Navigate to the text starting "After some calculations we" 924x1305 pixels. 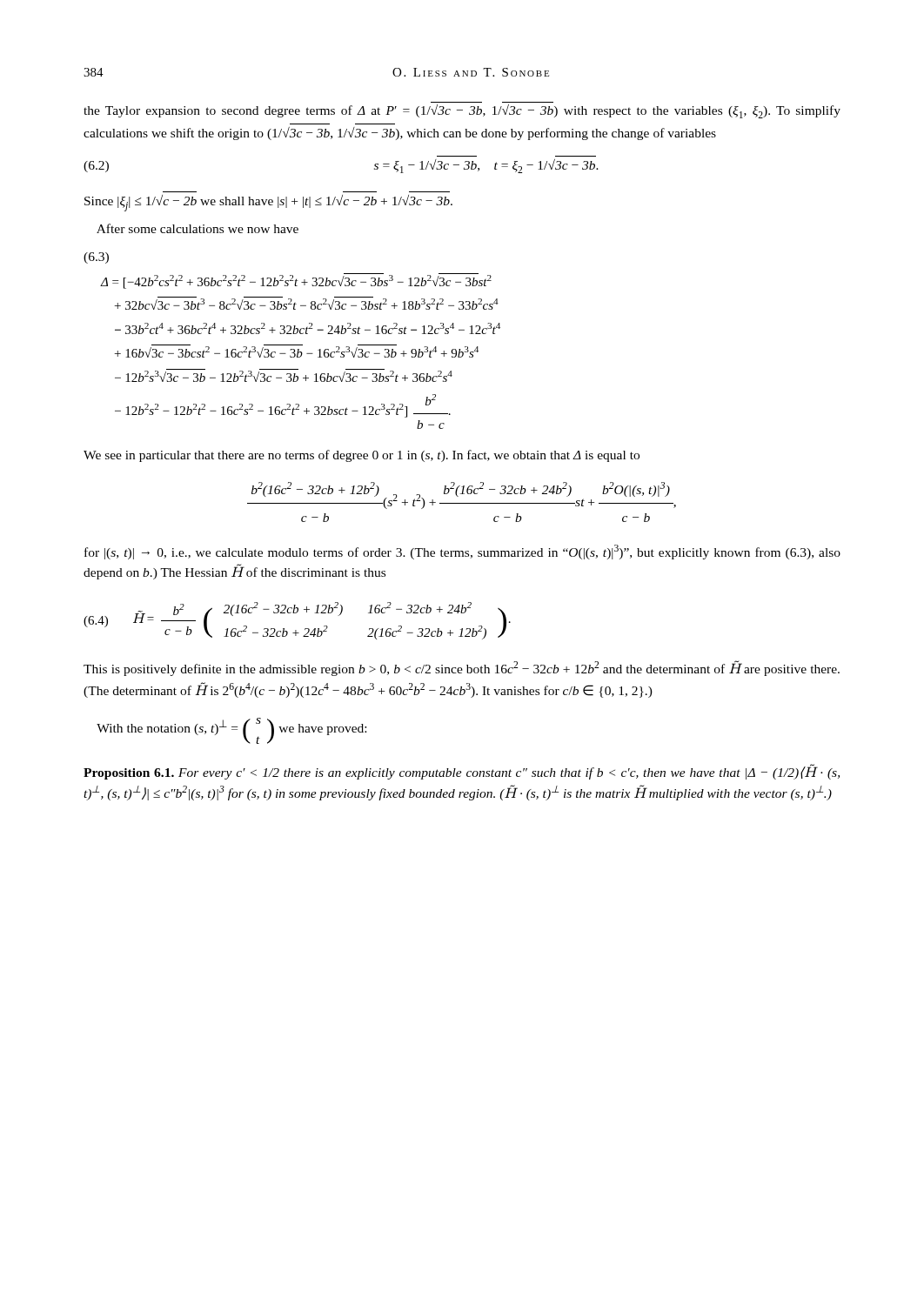point(191,229)
